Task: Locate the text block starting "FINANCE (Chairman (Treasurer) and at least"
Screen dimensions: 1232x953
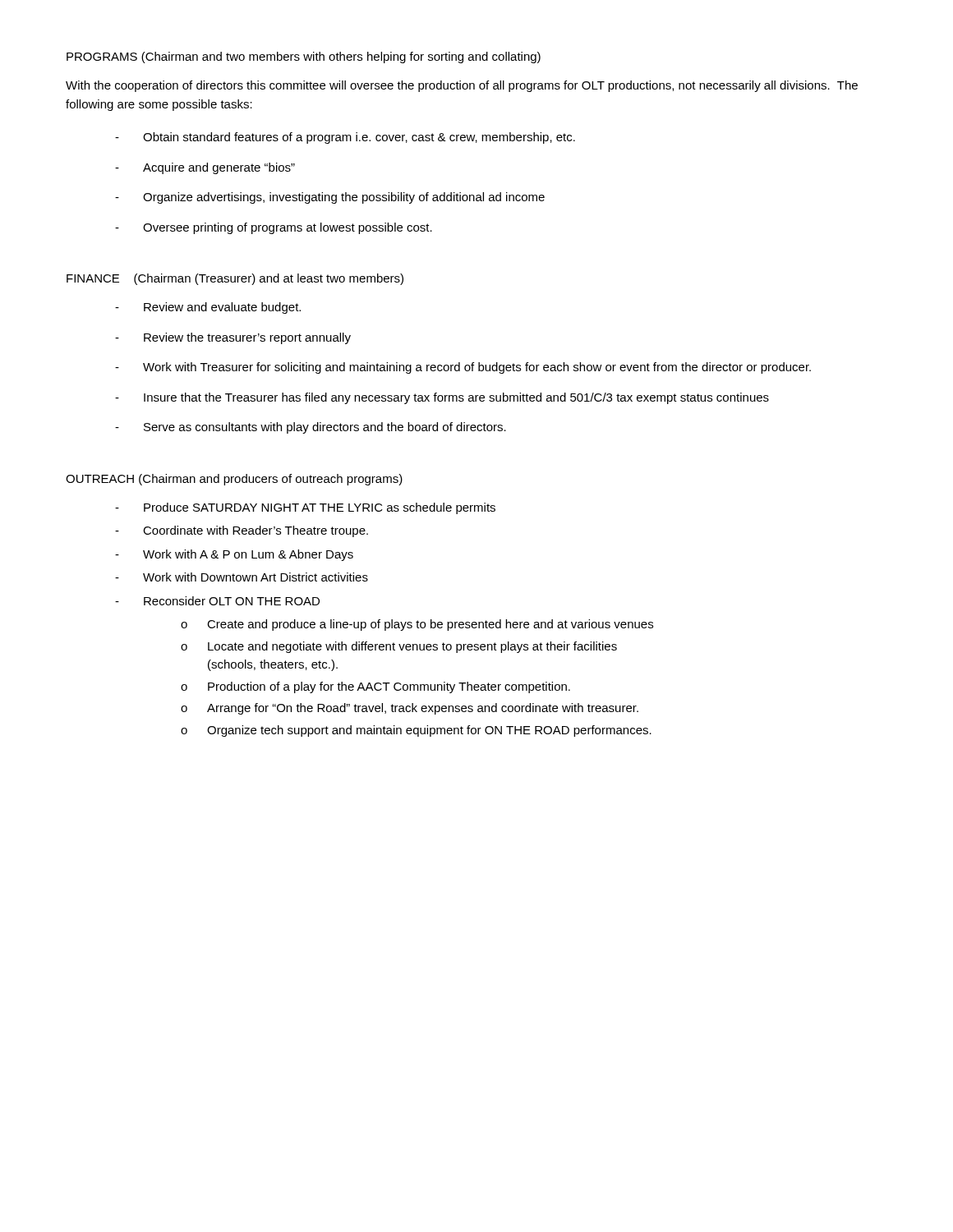Action: pyautogui.click(x=235, y=278)
